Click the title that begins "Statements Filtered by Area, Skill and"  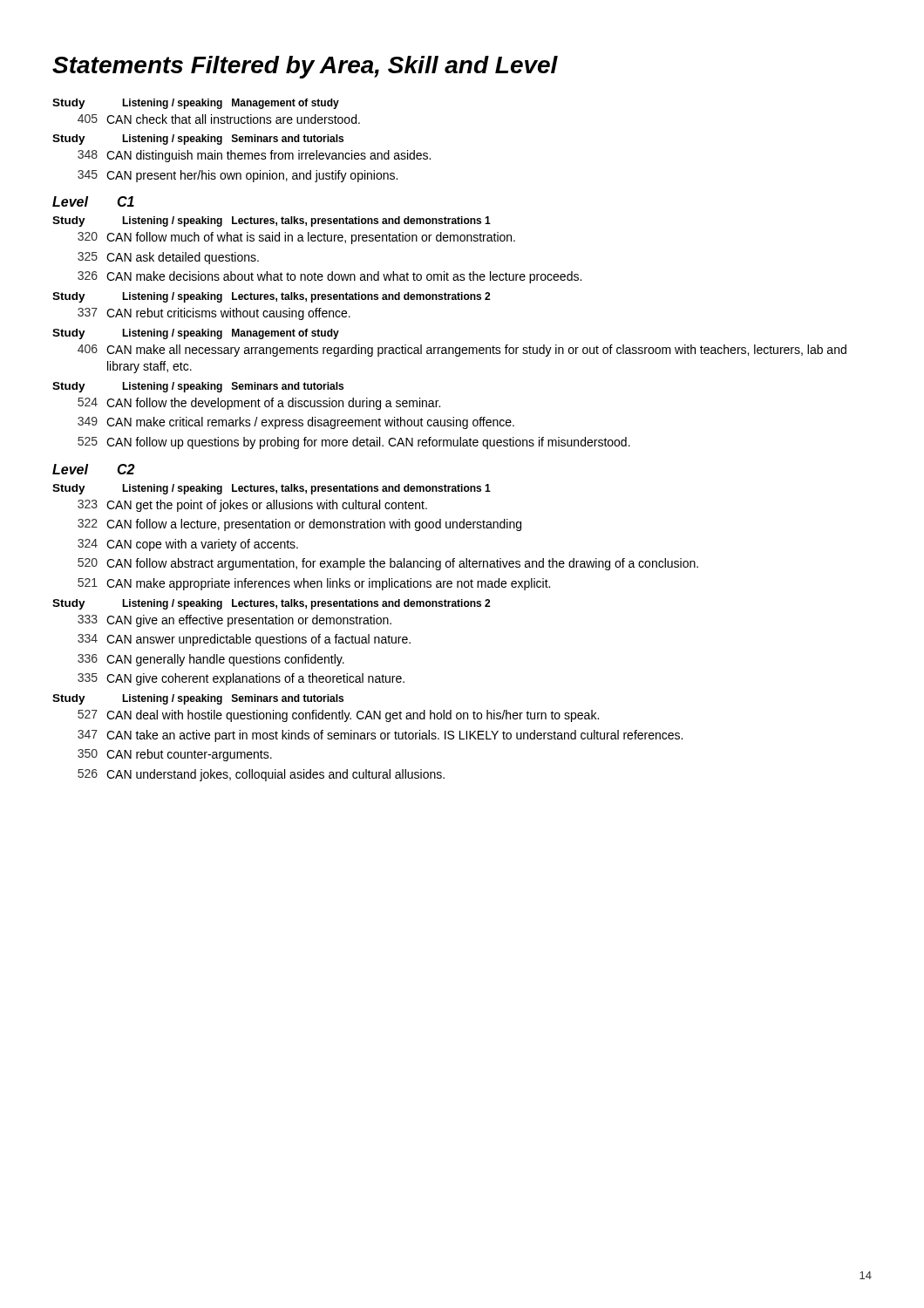(x=462, y=65)
